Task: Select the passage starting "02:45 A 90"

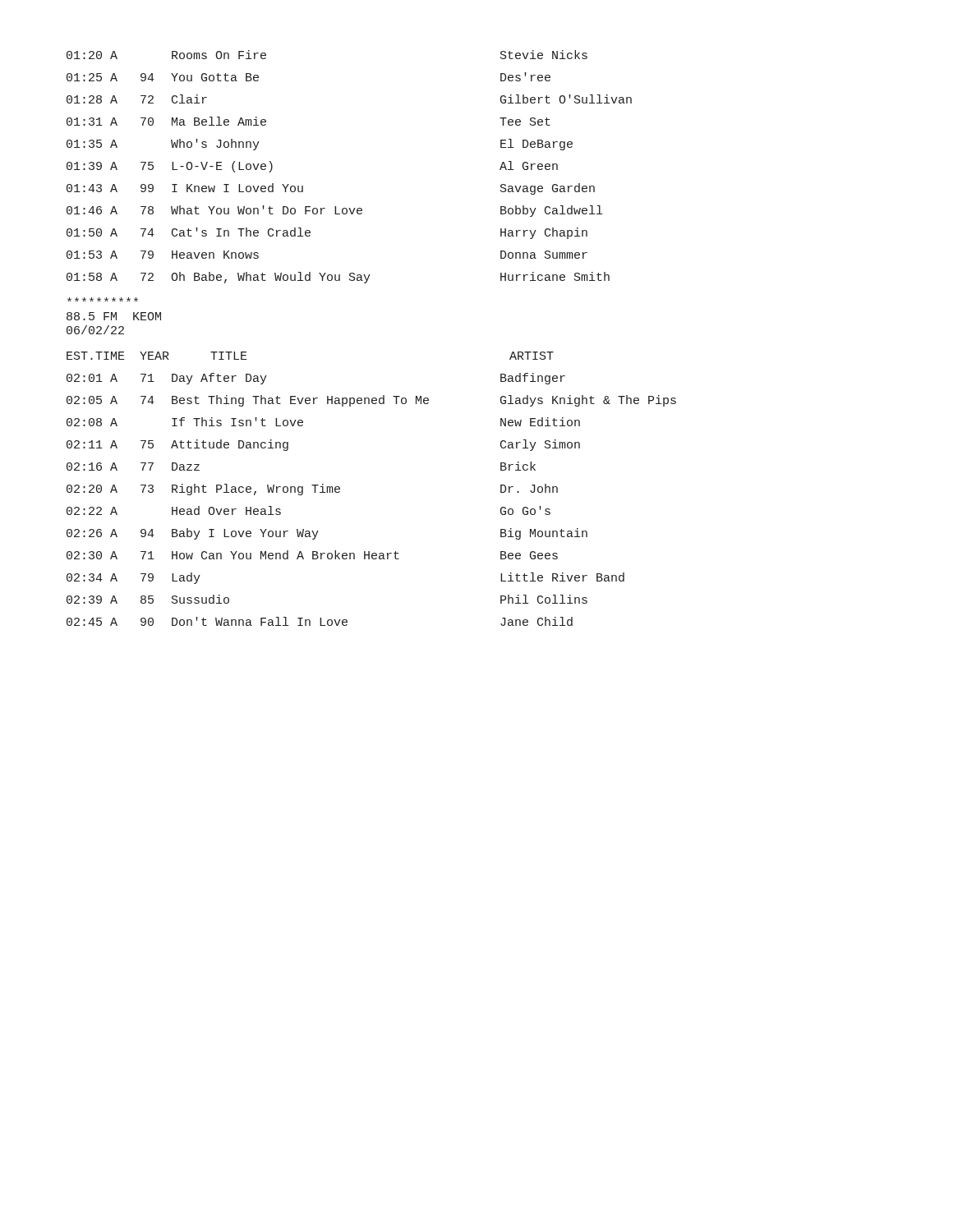Action: (320, 621)
